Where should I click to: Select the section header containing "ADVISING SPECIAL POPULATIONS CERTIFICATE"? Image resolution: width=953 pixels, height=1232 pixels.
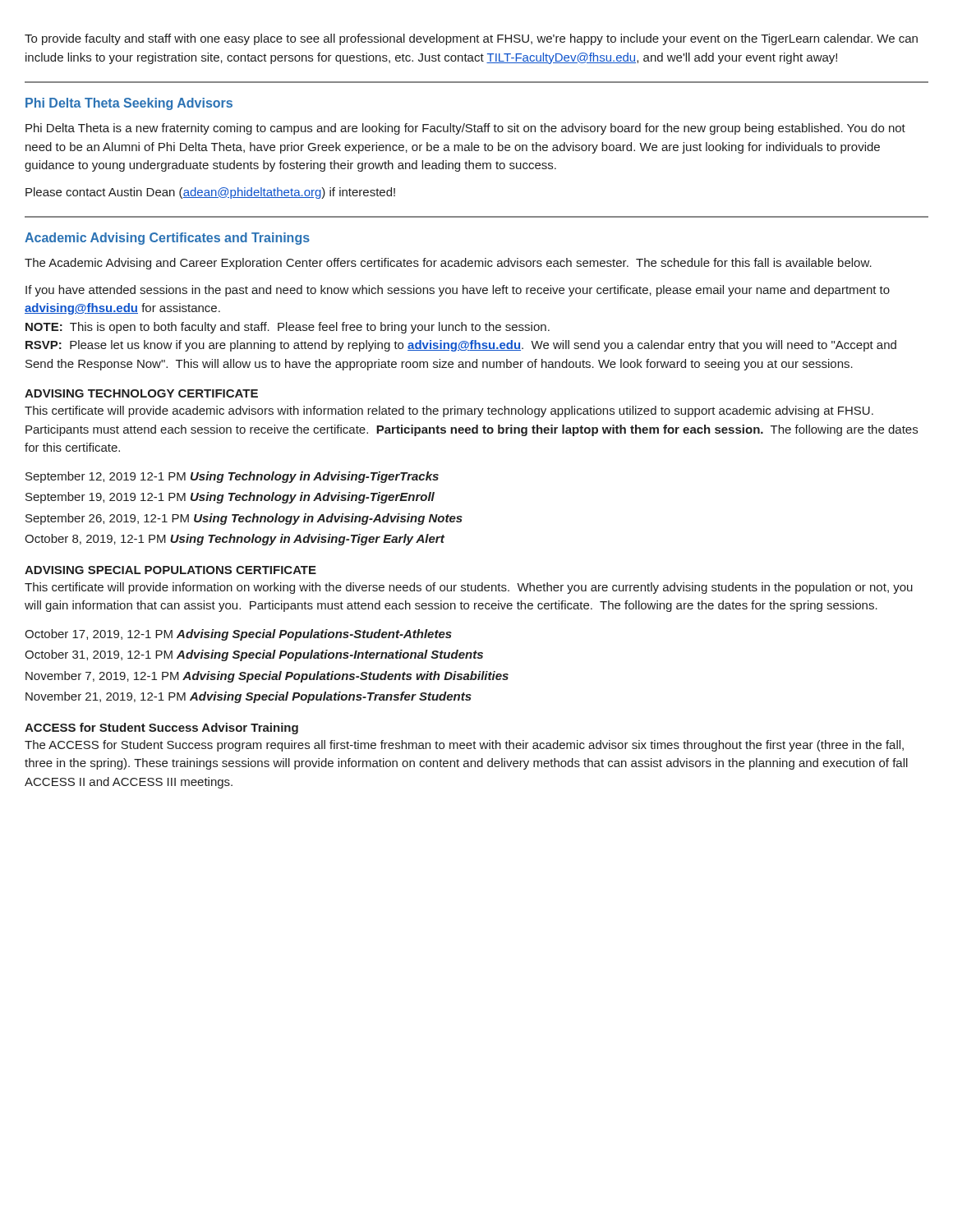170,569
